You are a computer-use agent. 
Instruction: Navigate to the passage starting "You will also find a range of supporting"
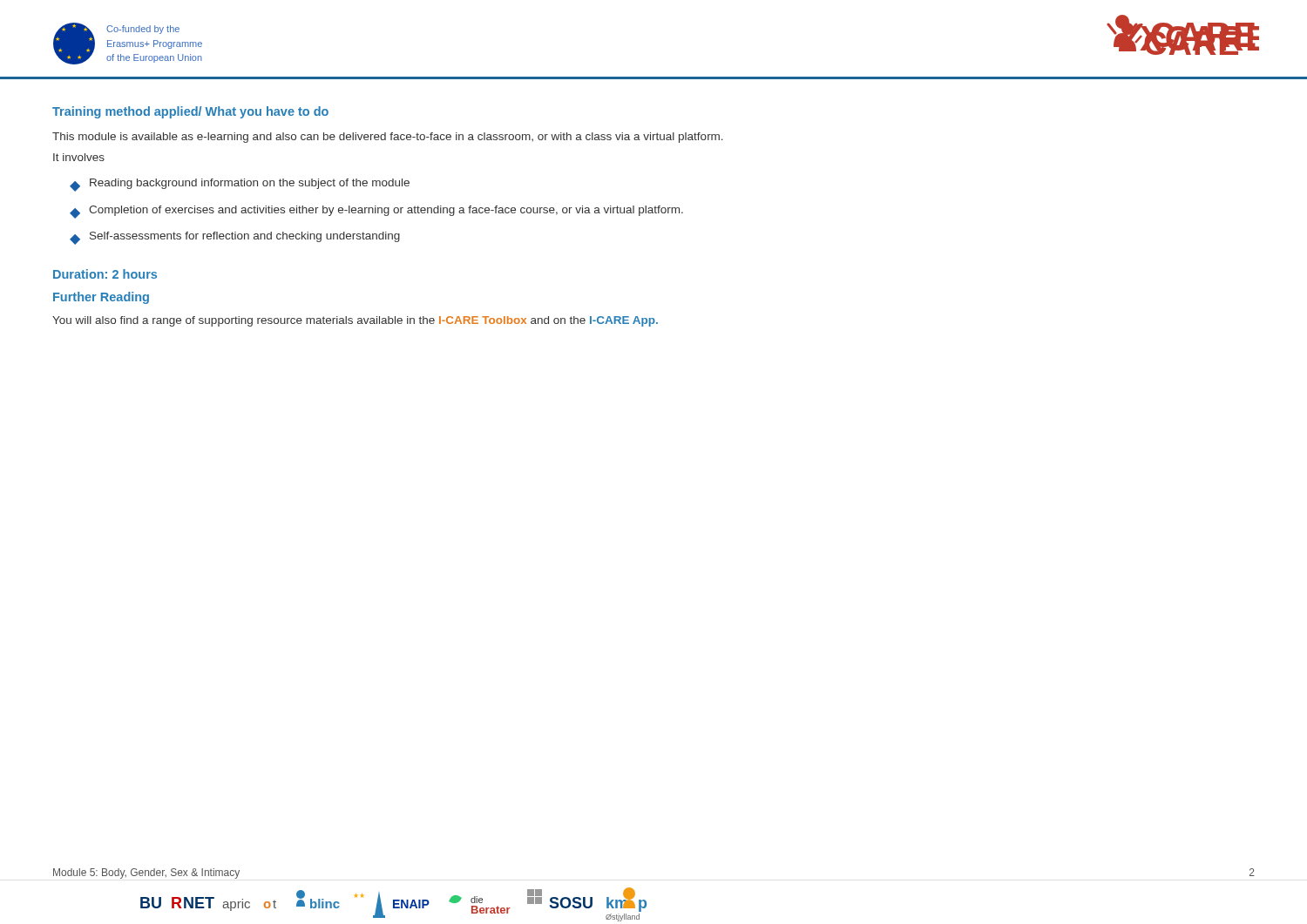coord(355,320)
